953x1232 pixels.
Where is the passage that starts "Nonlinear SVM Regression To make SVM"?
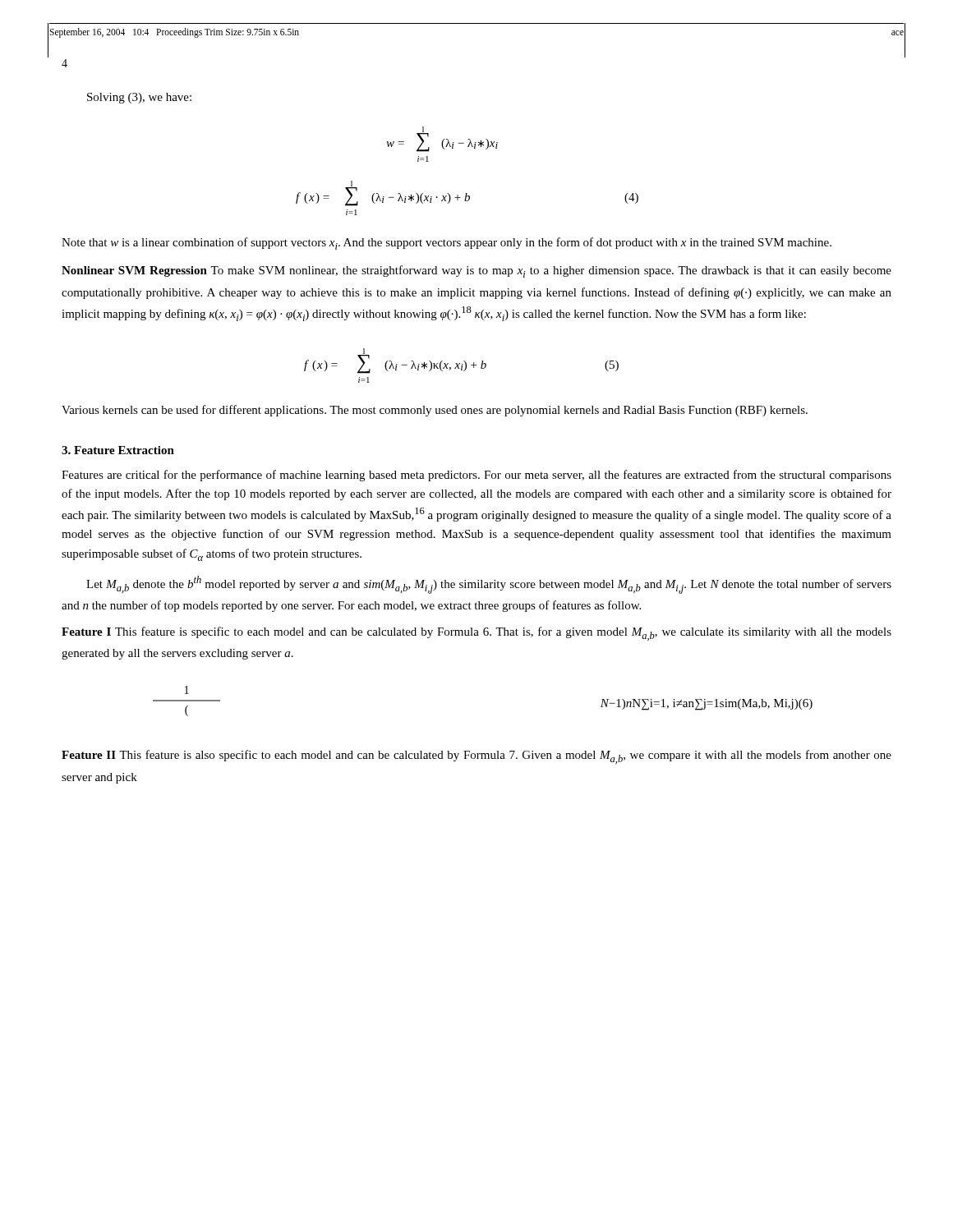pyautogui.click(x=476, y=294)
